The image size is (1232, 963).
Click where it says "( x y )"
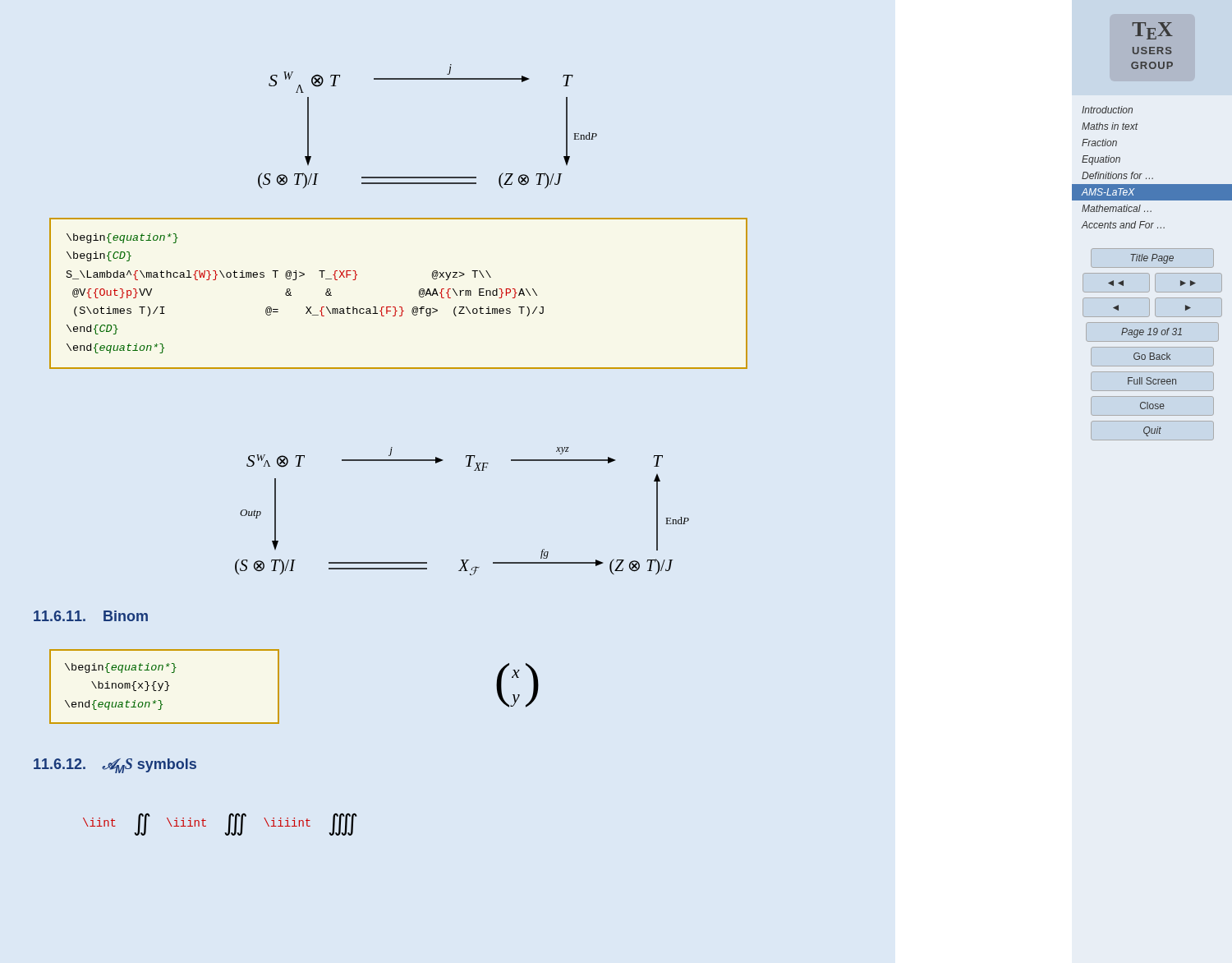[x=522, y=682]
